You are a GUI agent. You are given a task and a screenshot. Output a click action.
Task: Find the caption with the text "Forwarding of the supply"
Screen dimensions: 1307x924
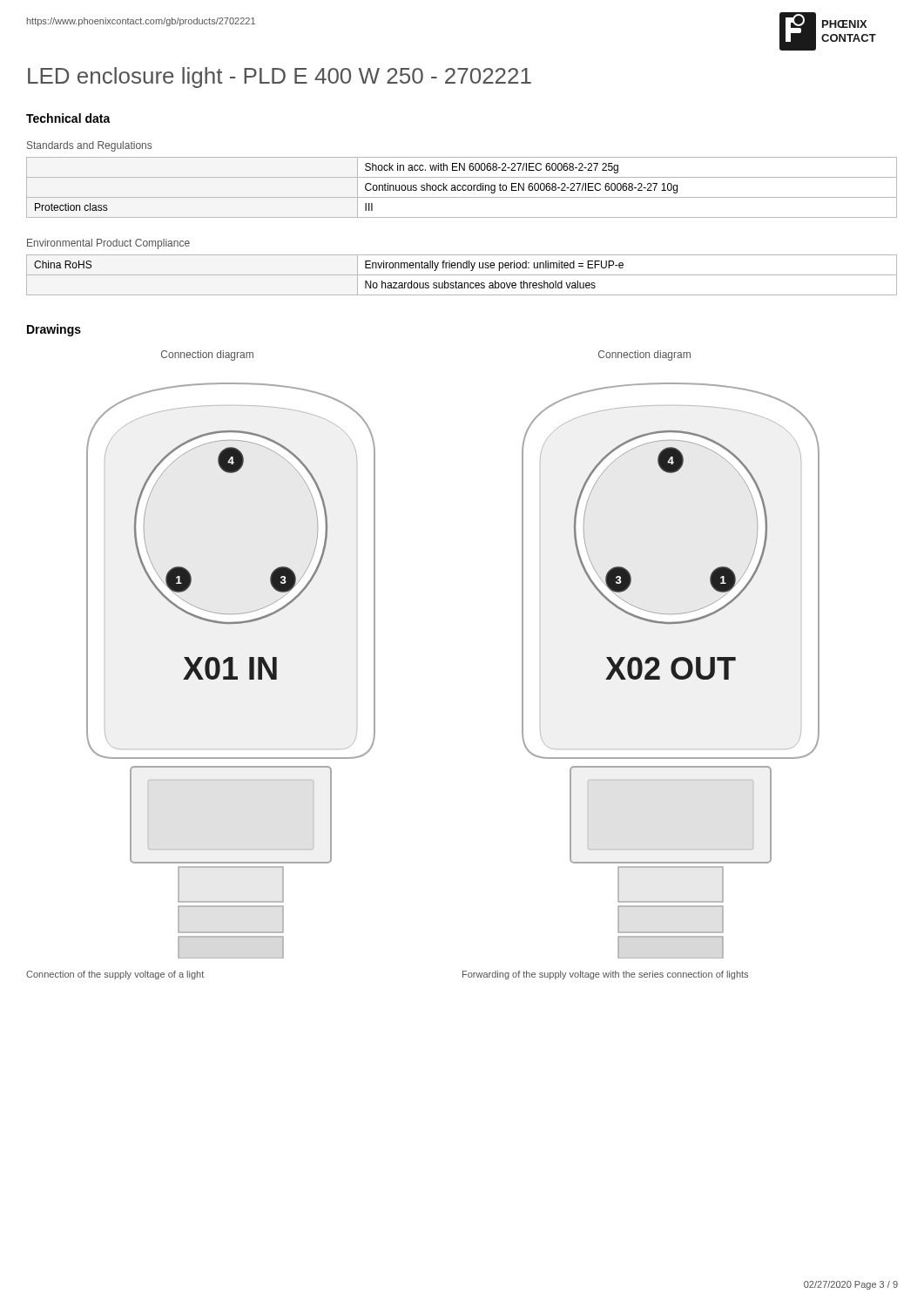tap(605, 974)
